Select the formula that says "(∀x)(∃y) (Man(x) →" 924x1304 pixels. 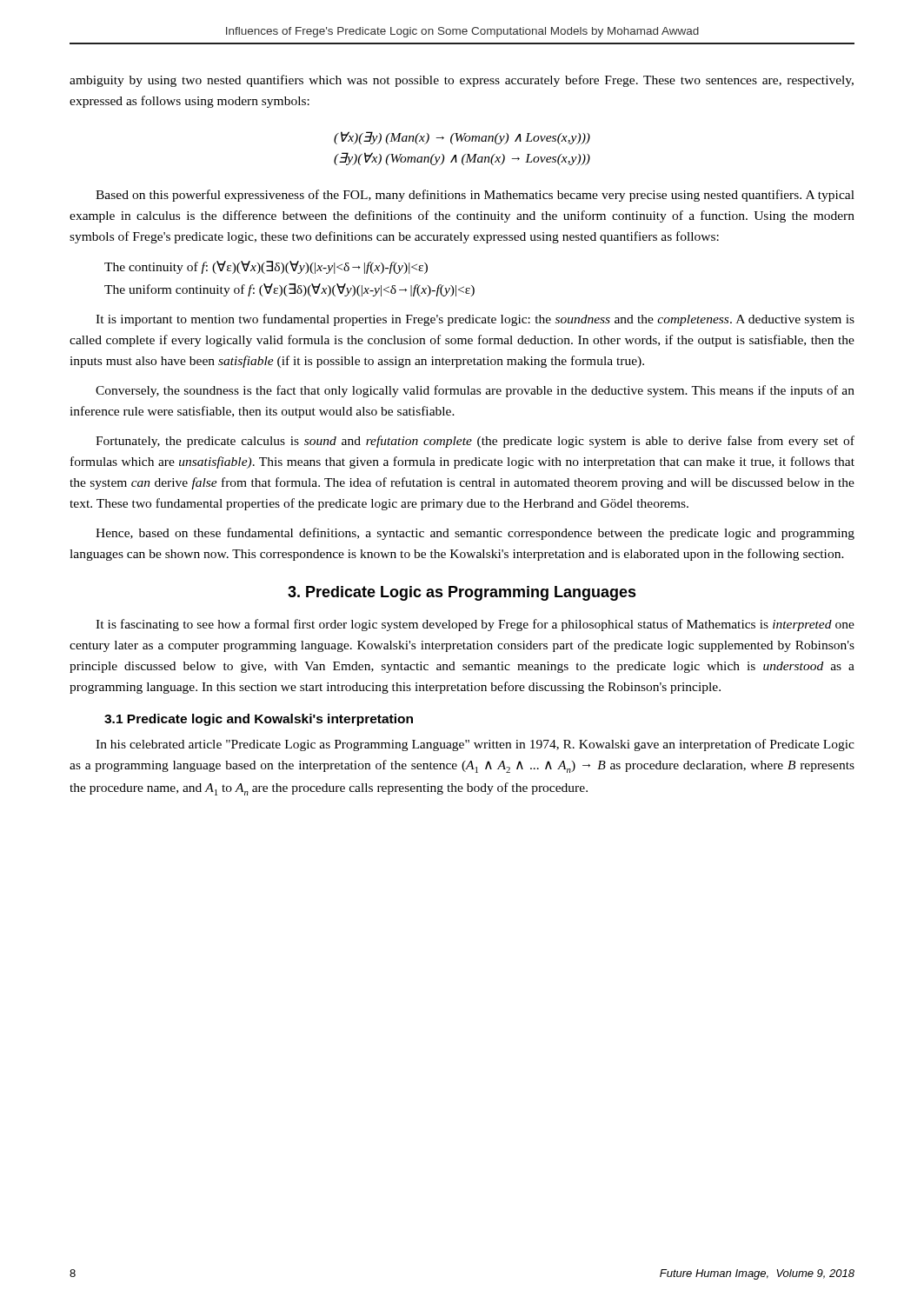click(x=462, y=148)
